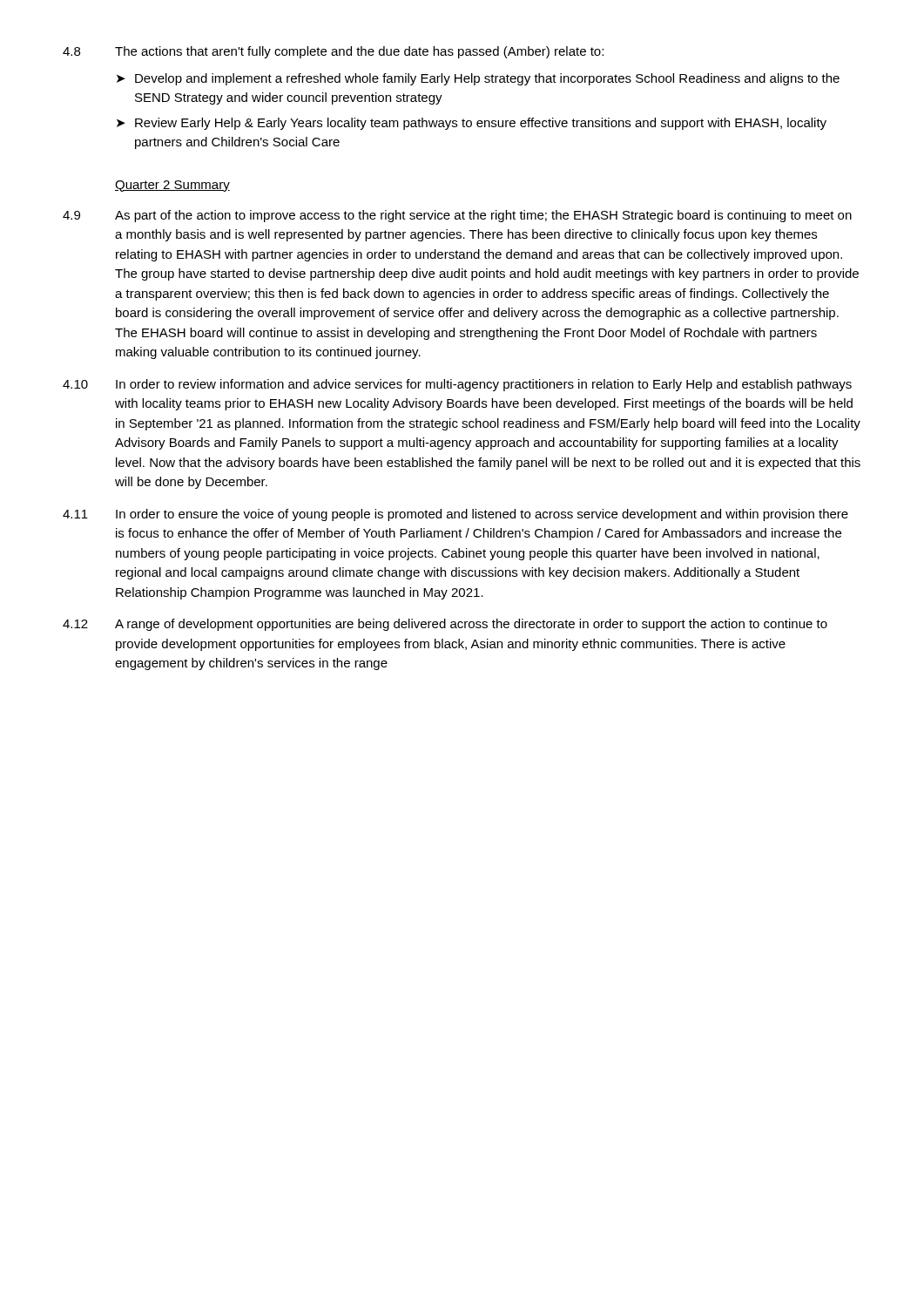Click on the passage starting "4.9 As part of the"
Screen dimensions: 1307x924
[x=462, y=284]
